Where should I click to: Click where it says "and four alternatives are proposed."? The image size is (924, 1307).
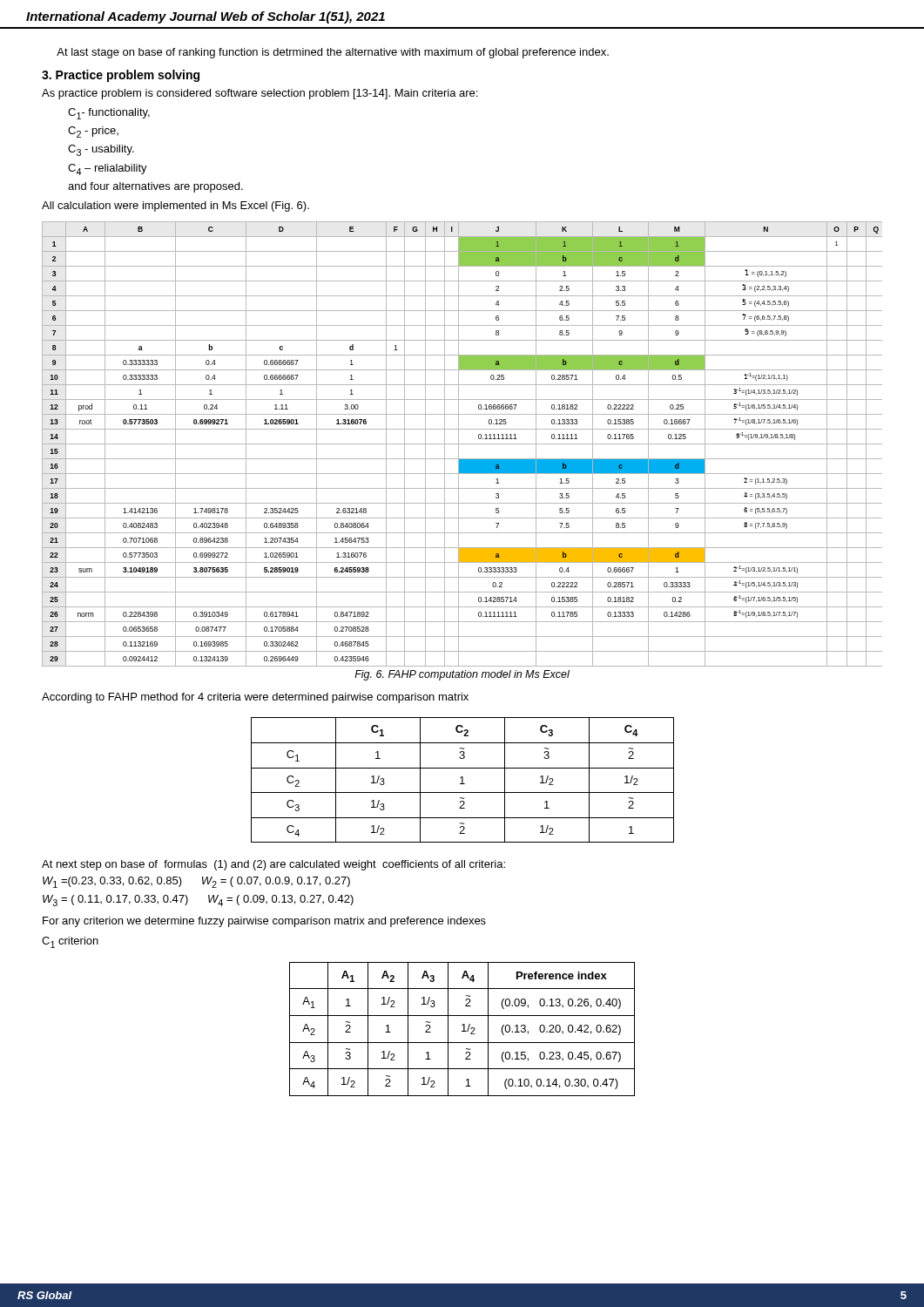tap(156, 186)
